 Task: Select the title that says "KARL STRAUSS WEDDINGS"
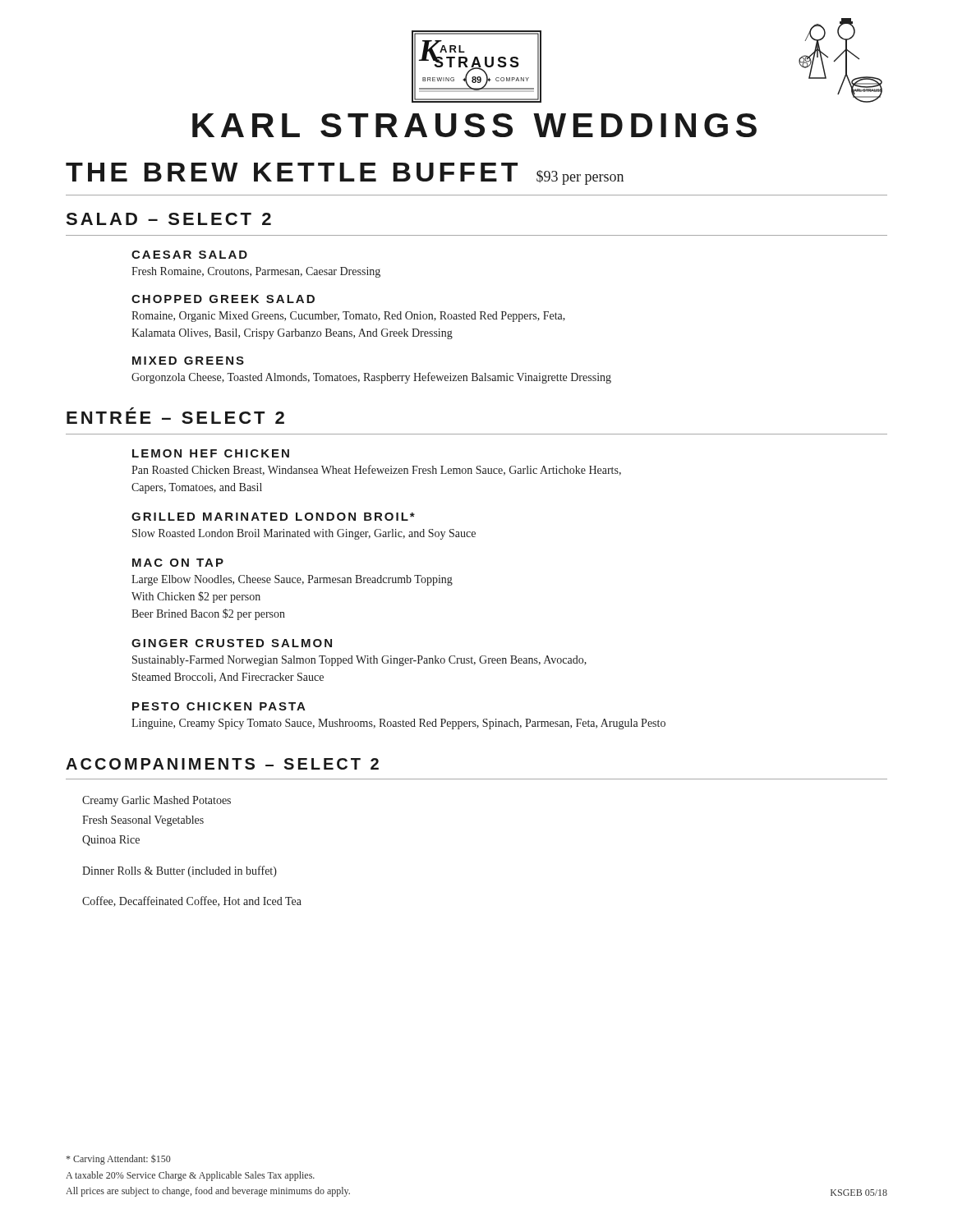476,126
